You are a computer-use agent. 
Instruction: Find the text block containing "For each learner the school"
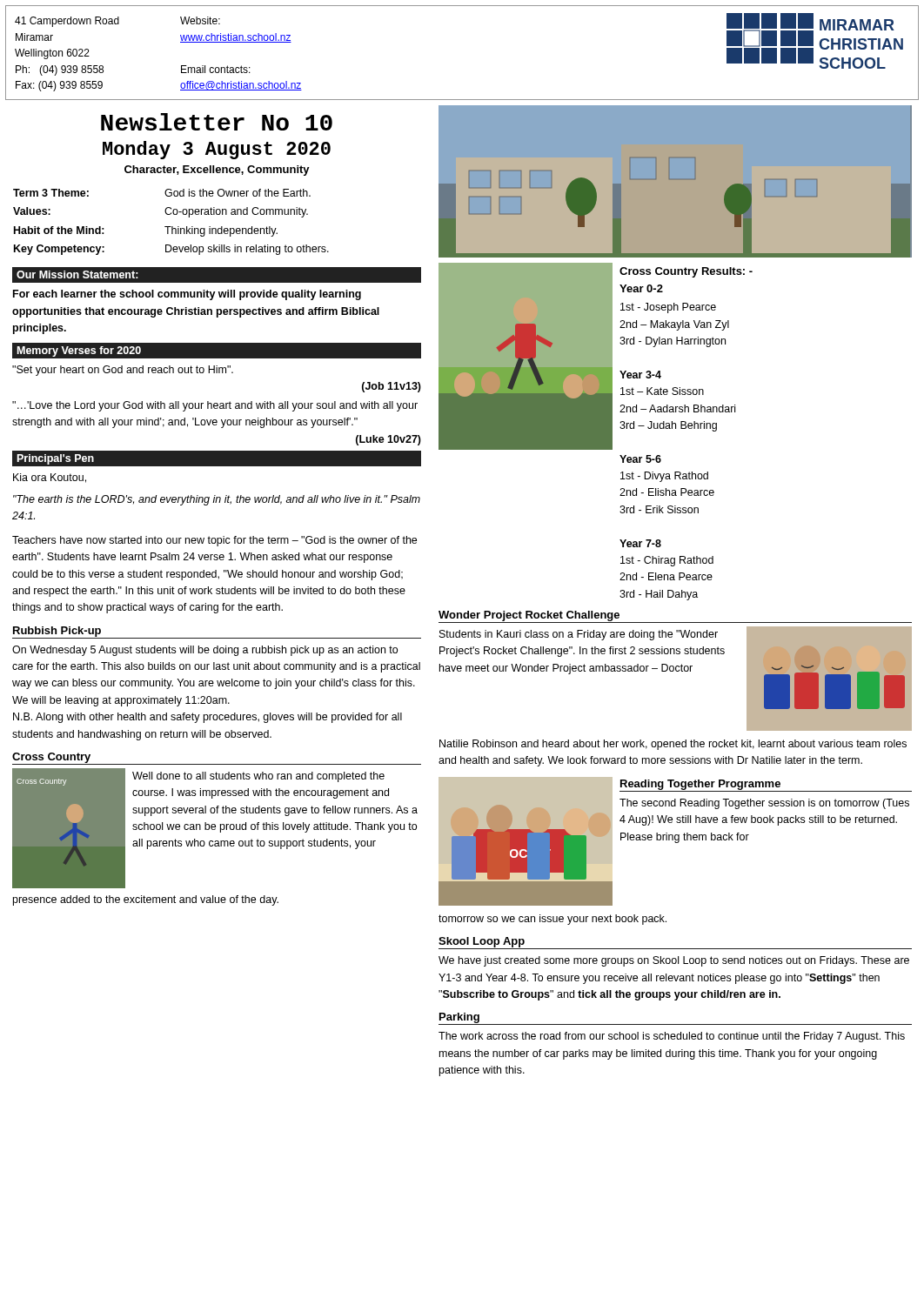[196, 311]
